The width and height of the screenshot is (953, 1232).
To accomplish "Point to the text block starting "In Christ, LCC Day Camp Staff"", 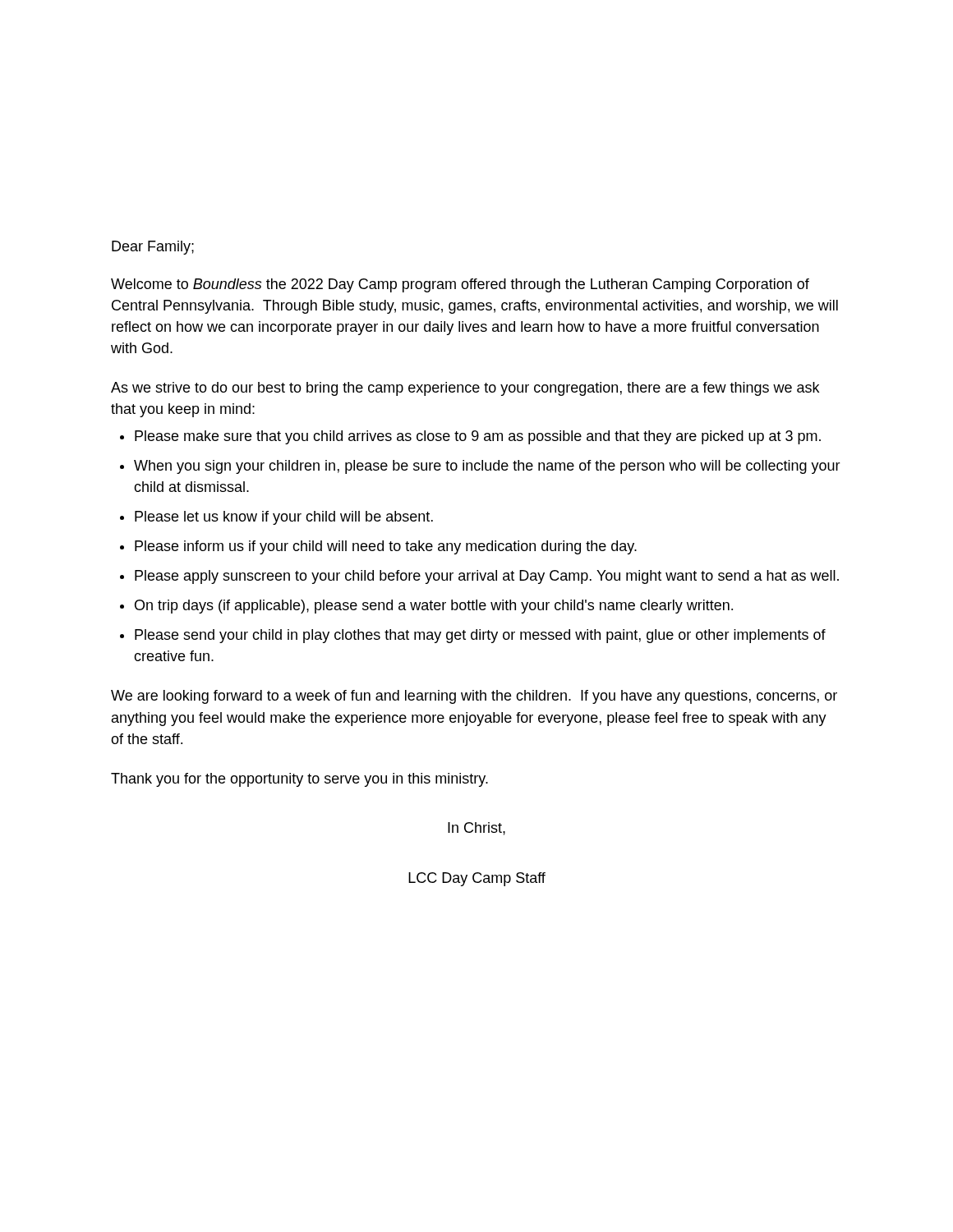I will point(476,829).
